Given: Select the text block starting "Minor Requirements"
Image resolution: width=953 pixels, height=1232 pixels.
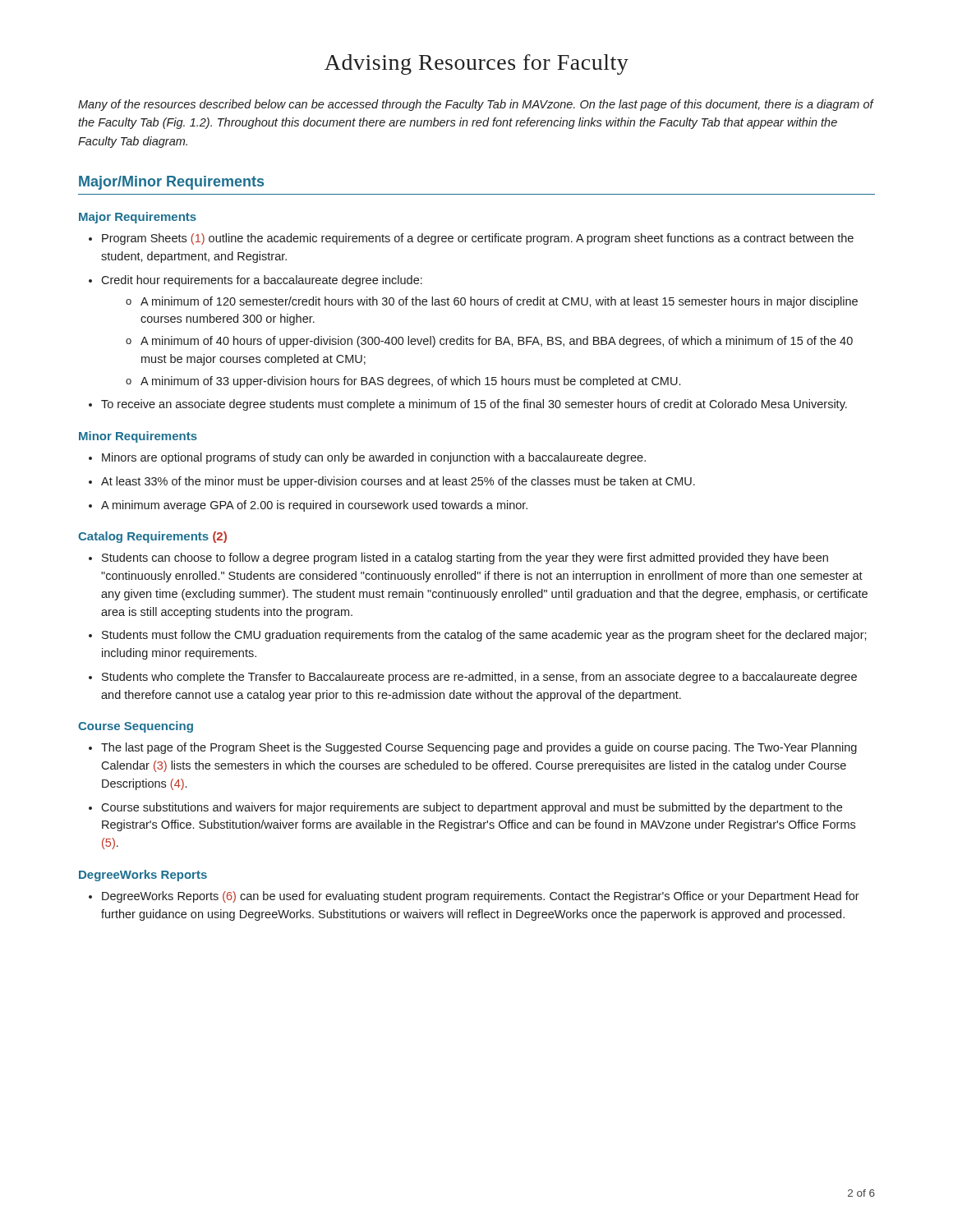Looking at the screenshot, I should (138, 437).
